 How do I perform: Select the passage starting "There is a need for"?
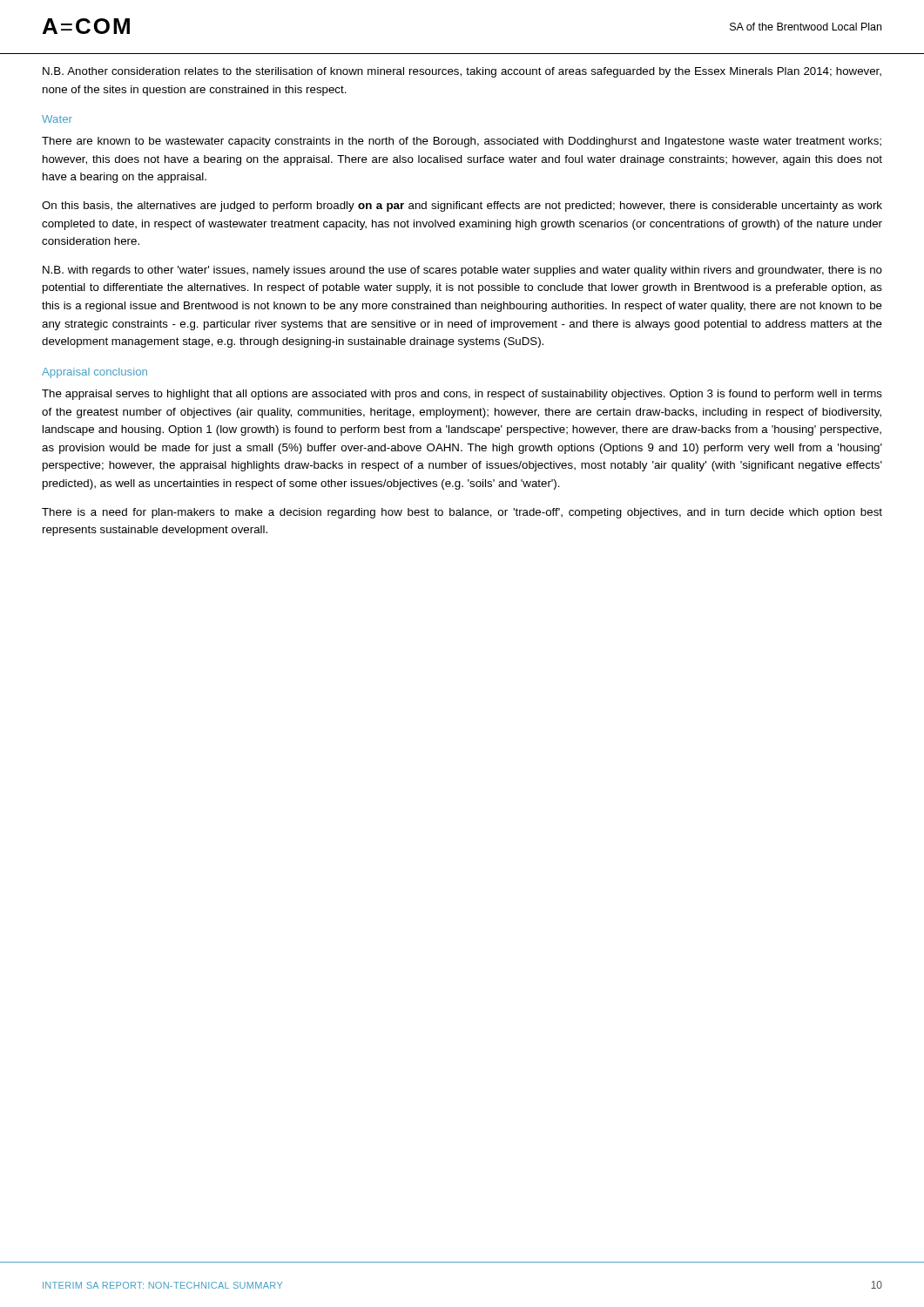pos(462,521)
